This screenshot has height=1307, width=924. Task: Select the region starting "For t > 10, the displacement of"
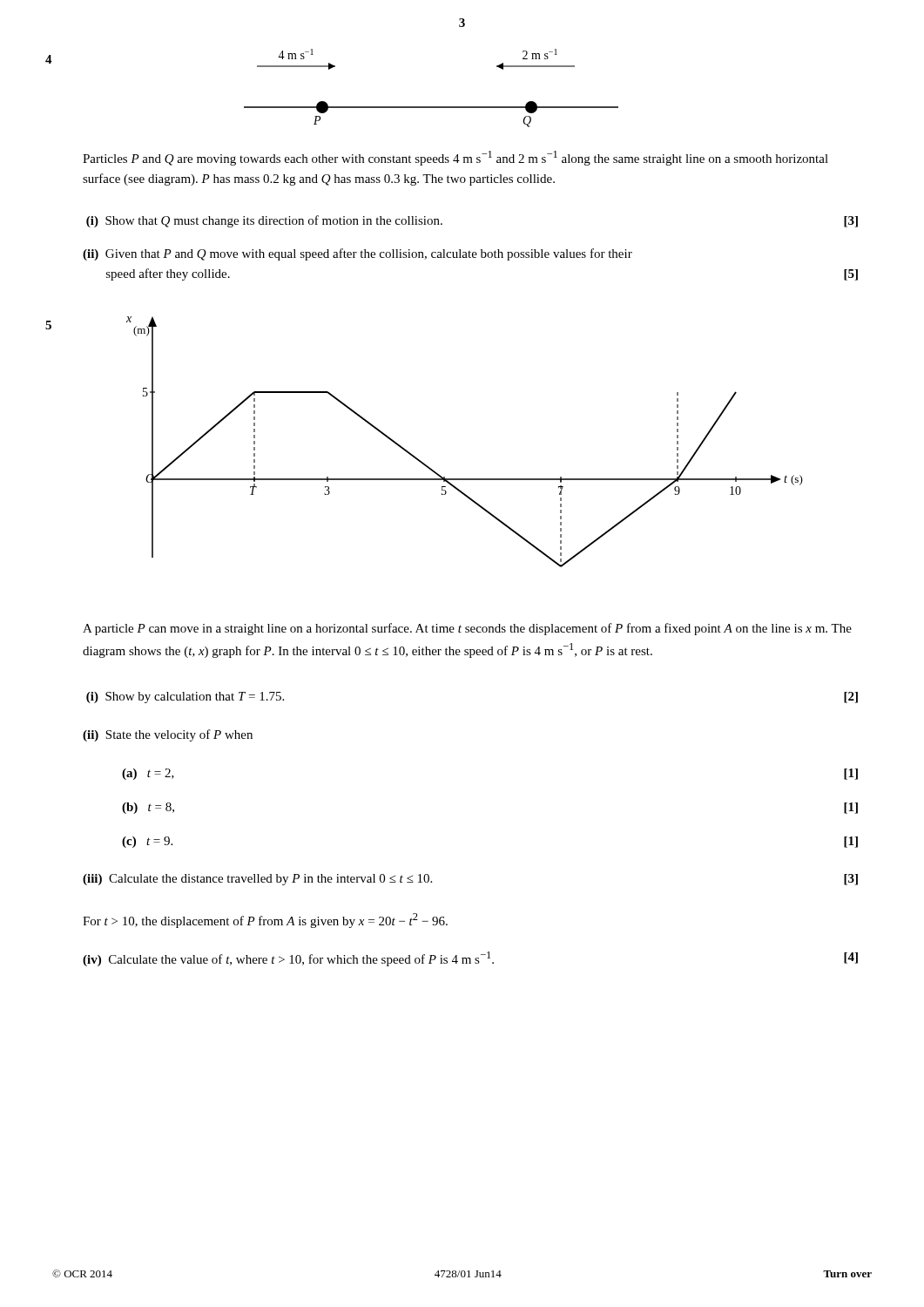[x=265, y=919]
